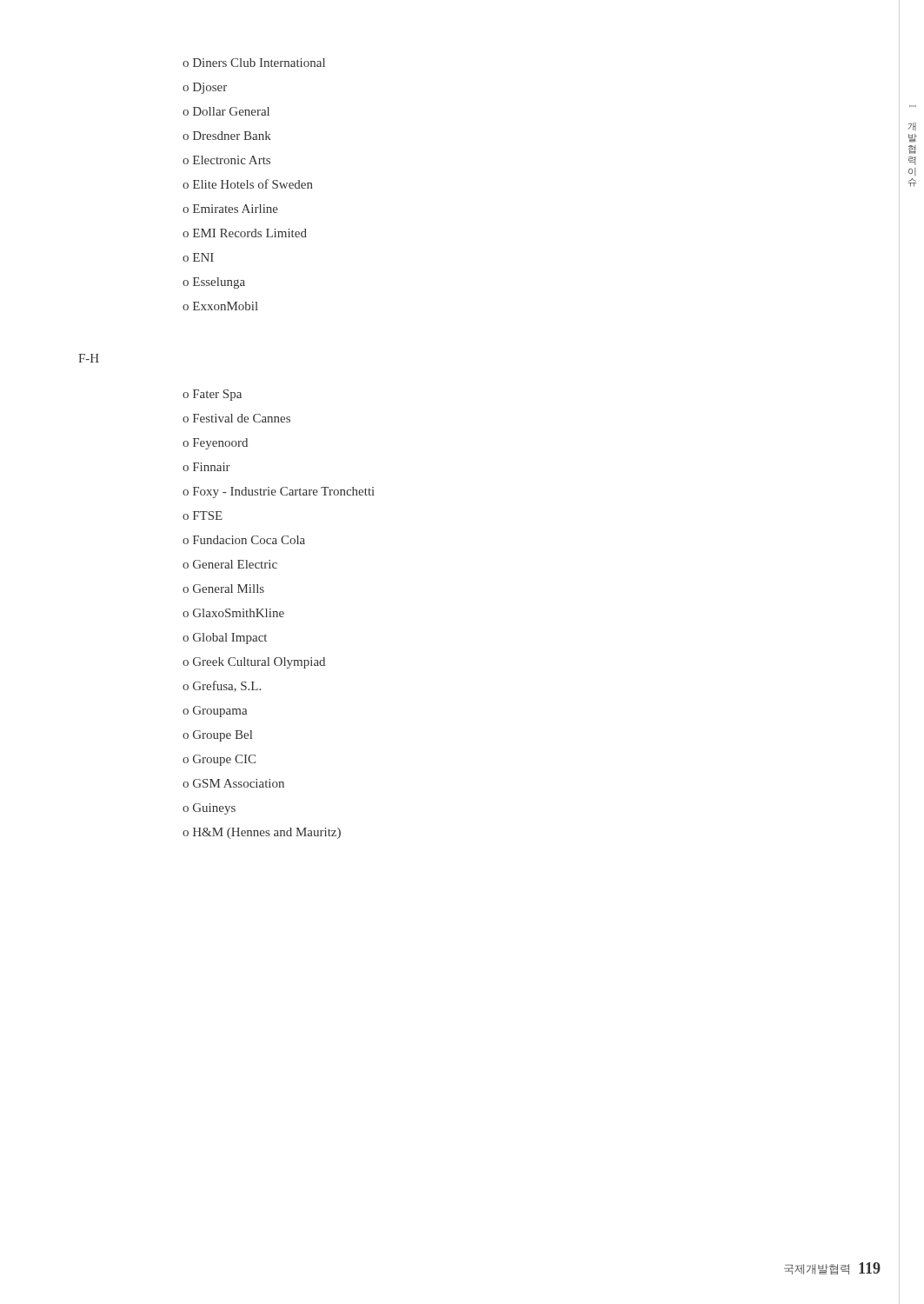924x1304 pixels.
Task: Locate the list item that says "o Foxy - Industrie Cartare Tronchetti"
Action: pyautogui.click(x=279, y=491)
